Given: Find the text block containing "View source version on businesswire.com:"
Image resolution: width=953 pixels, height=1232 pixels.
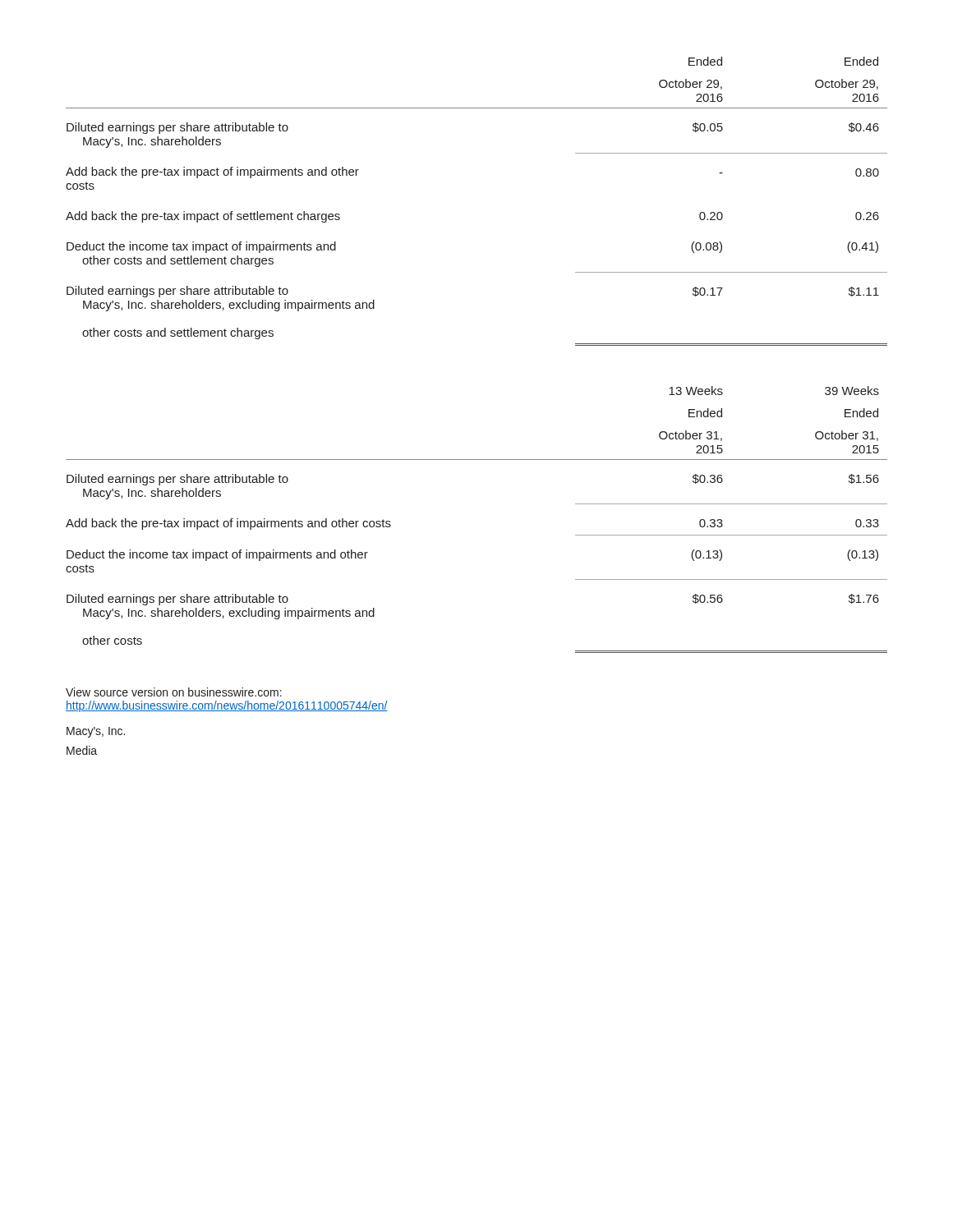Looking at the screenshot, I should point(227,699).
